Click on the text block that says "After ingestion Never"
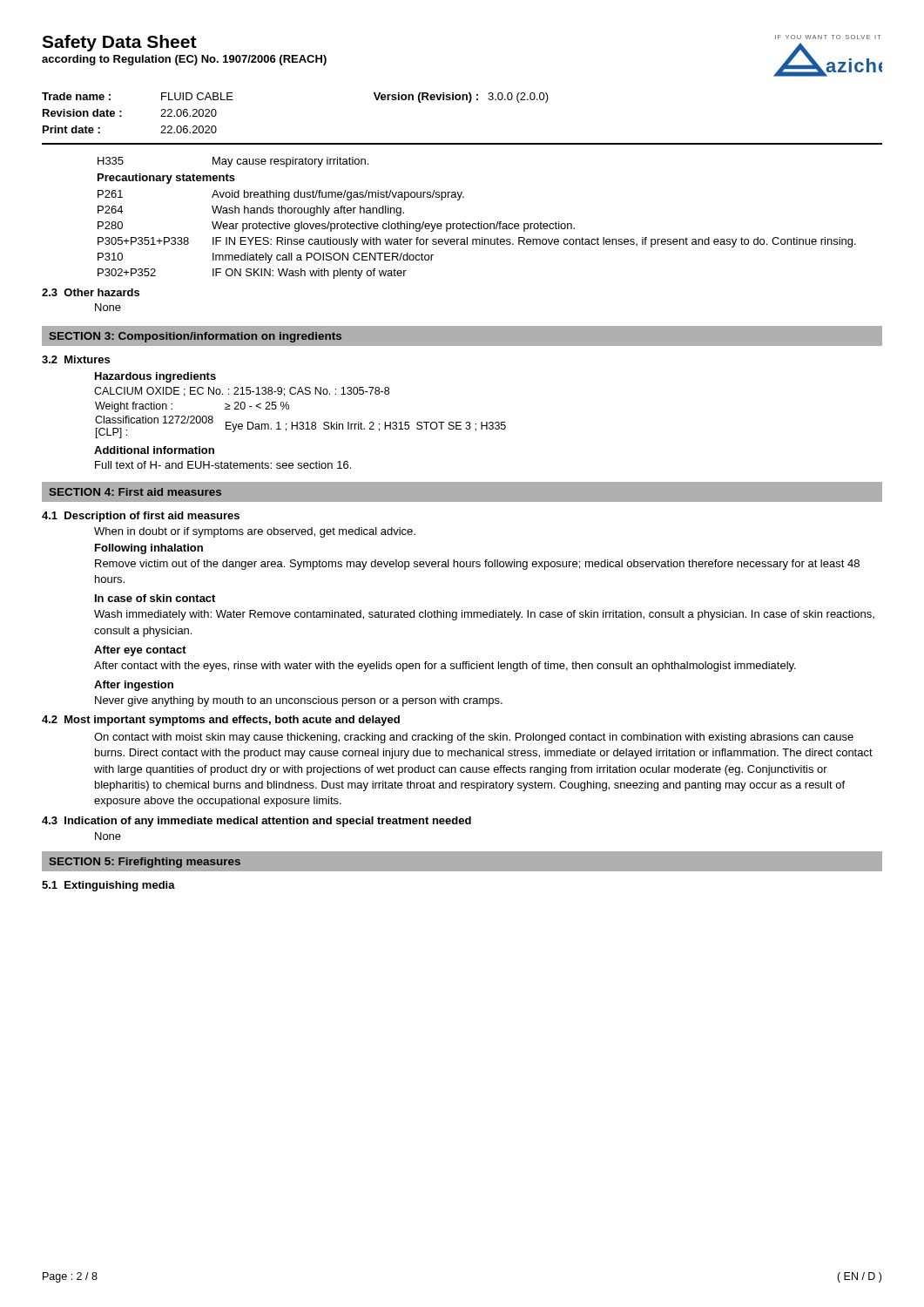Screen dimensions: 1307x924 click(488, 693)
